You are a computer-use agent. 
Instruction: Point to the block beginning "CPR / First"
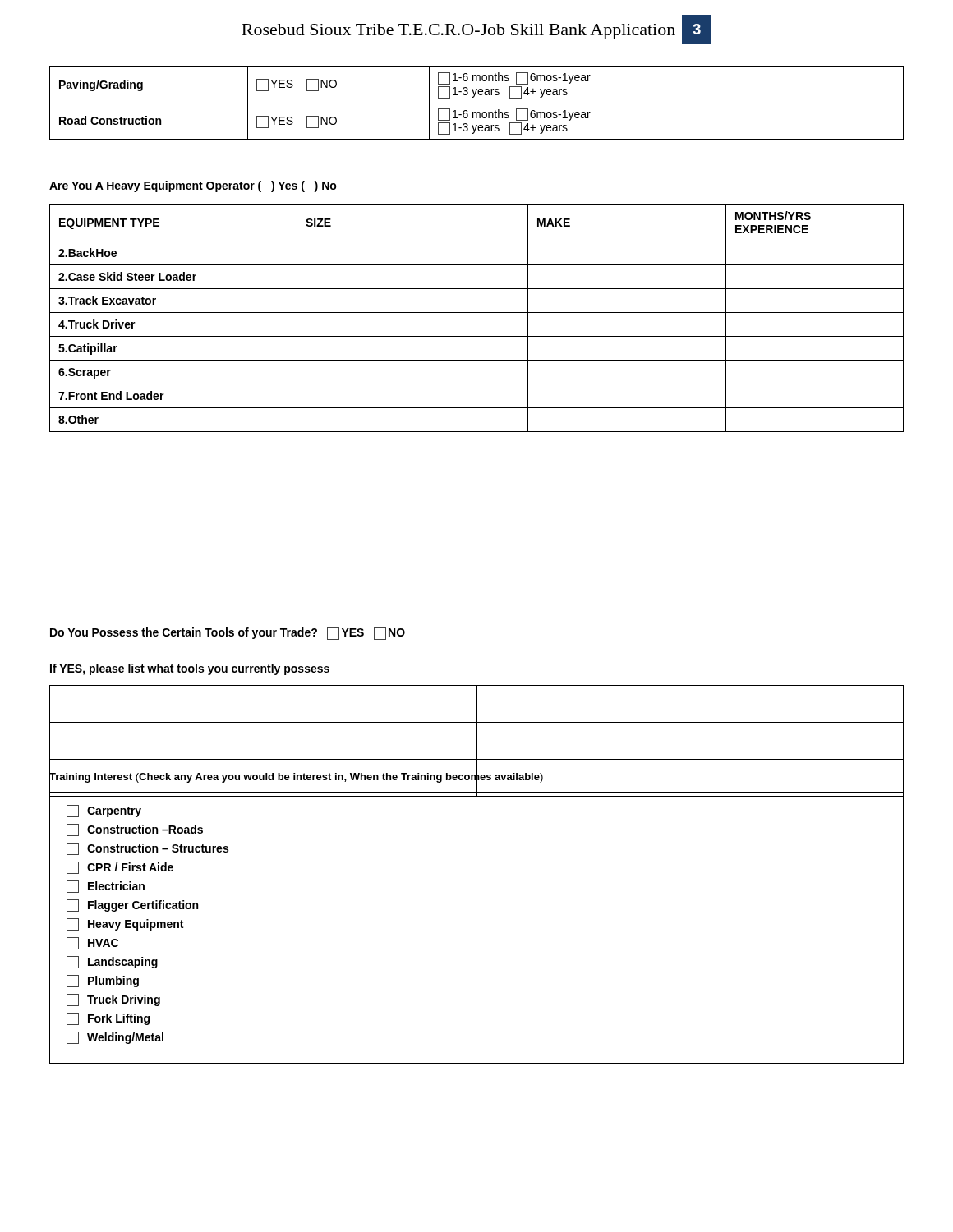click(120, 867)
